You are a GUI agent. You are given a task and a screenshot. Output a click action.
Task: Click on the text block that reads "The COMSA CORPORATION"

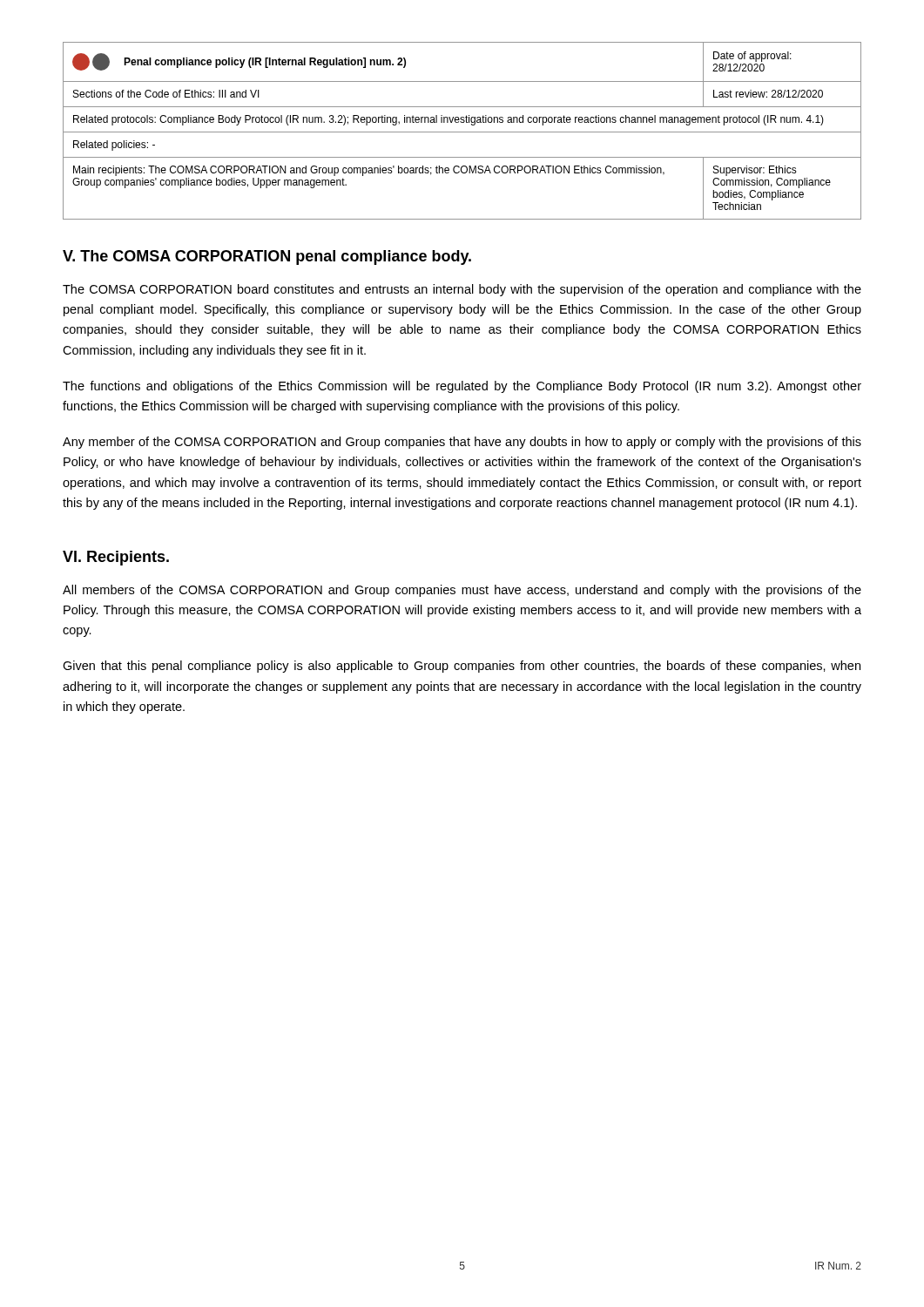(x=462, y=320)
